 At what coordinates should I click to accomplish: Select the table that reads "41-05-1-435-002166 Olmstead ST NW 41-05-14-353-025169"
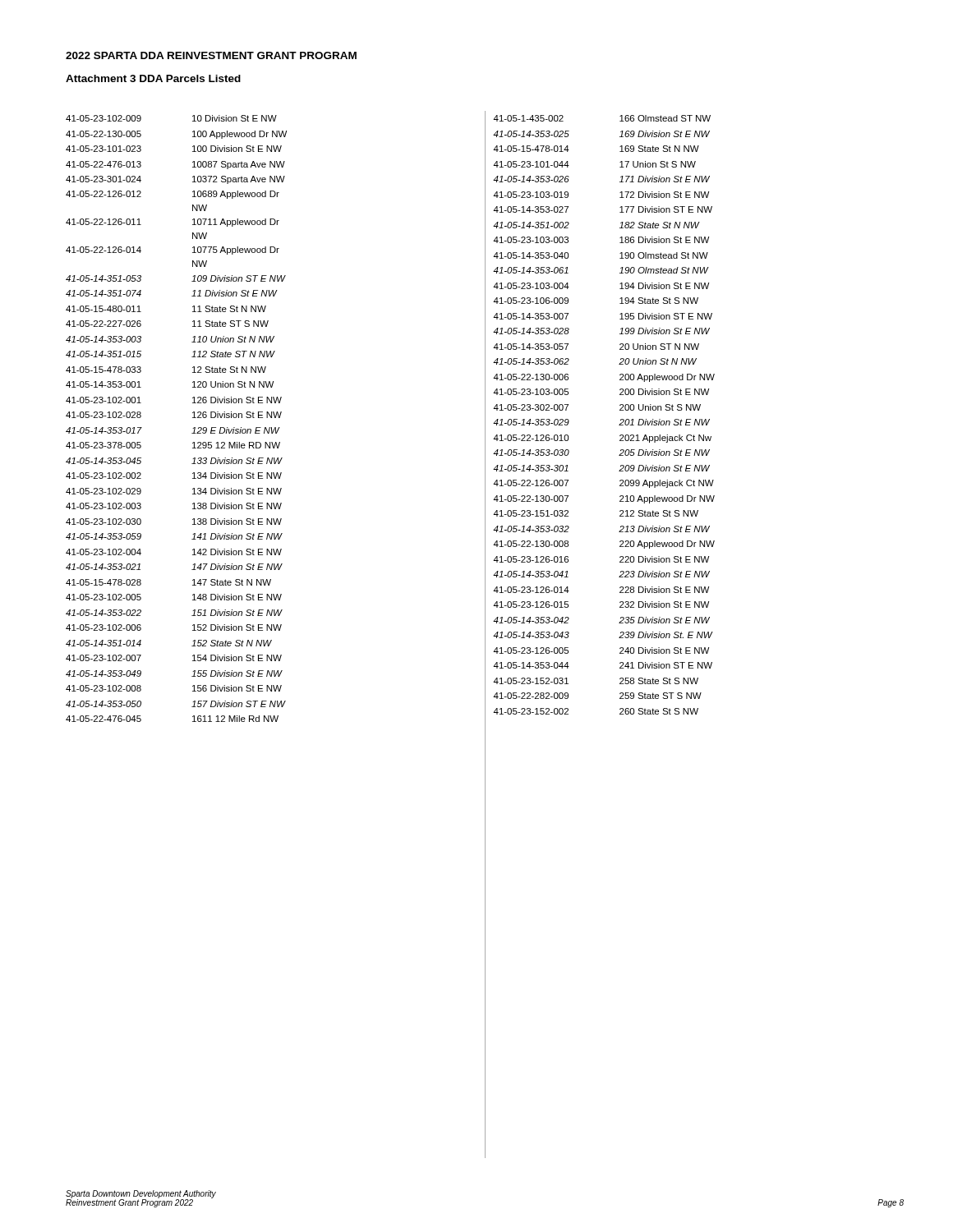coord(699,634)
